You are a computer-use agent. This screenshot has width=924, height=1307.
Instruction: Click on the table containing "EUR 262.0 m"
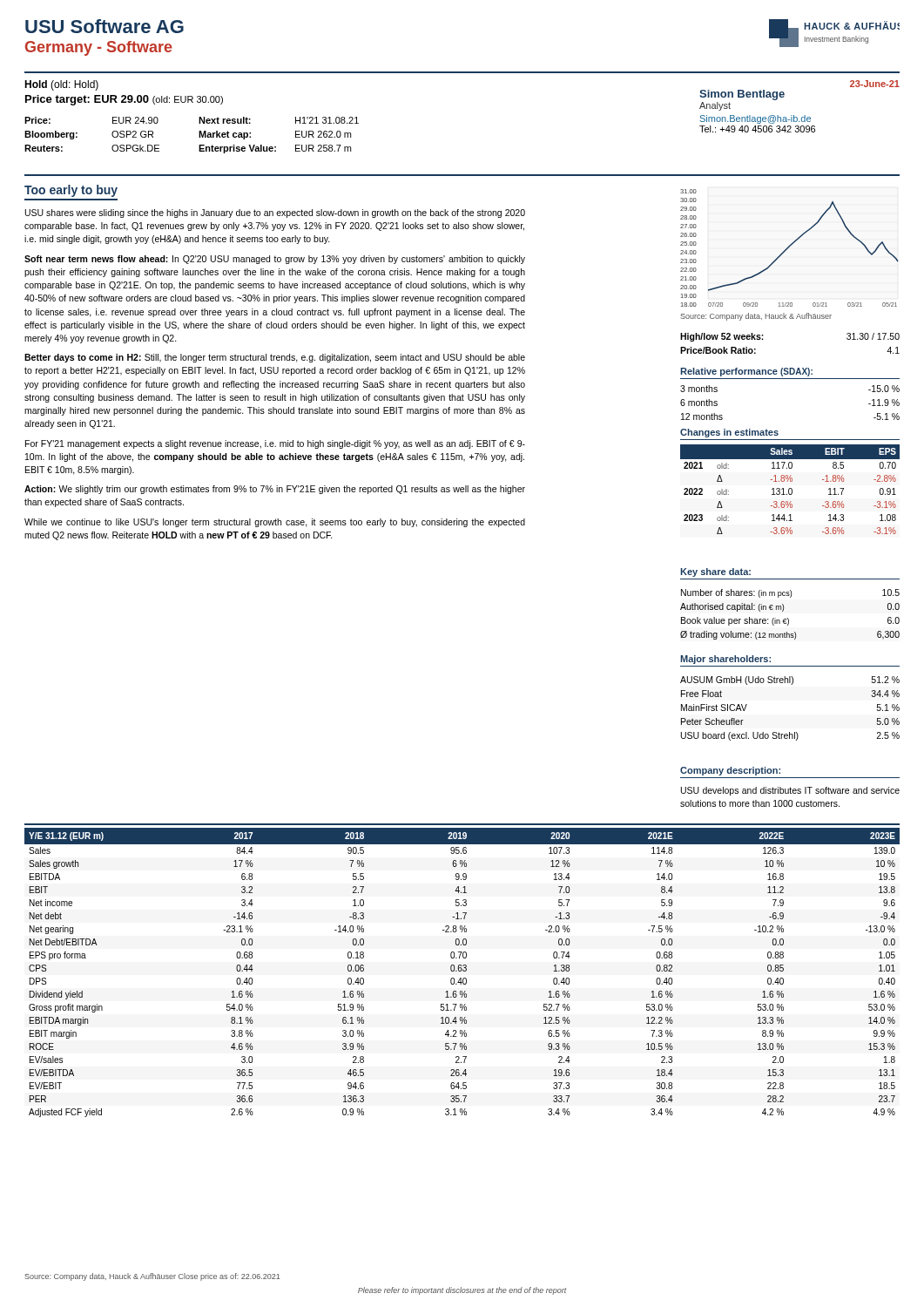(x=220, y=134)
